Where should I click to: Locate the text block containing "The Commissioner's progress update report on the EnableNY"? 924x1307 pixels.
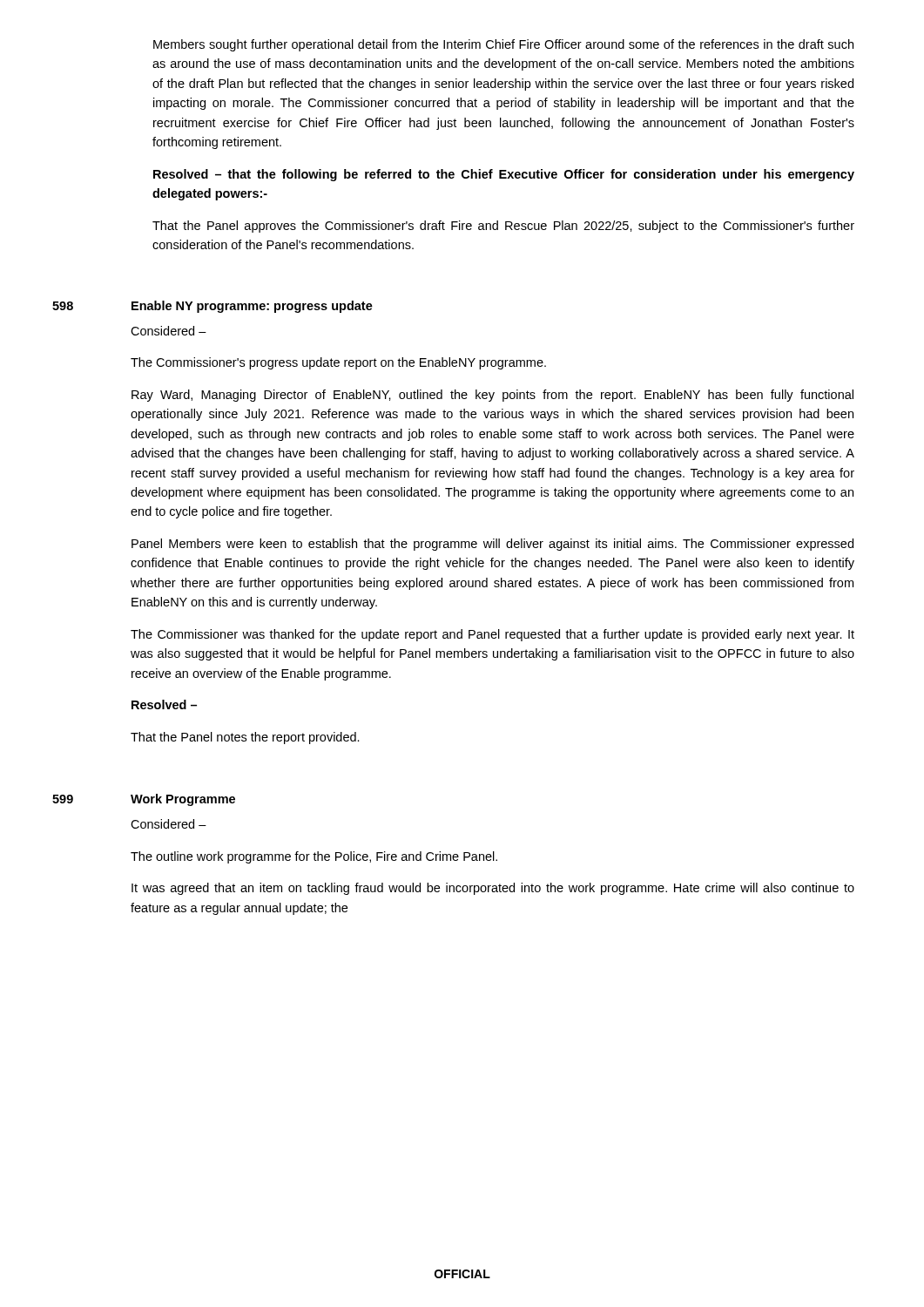coord(339,363)
